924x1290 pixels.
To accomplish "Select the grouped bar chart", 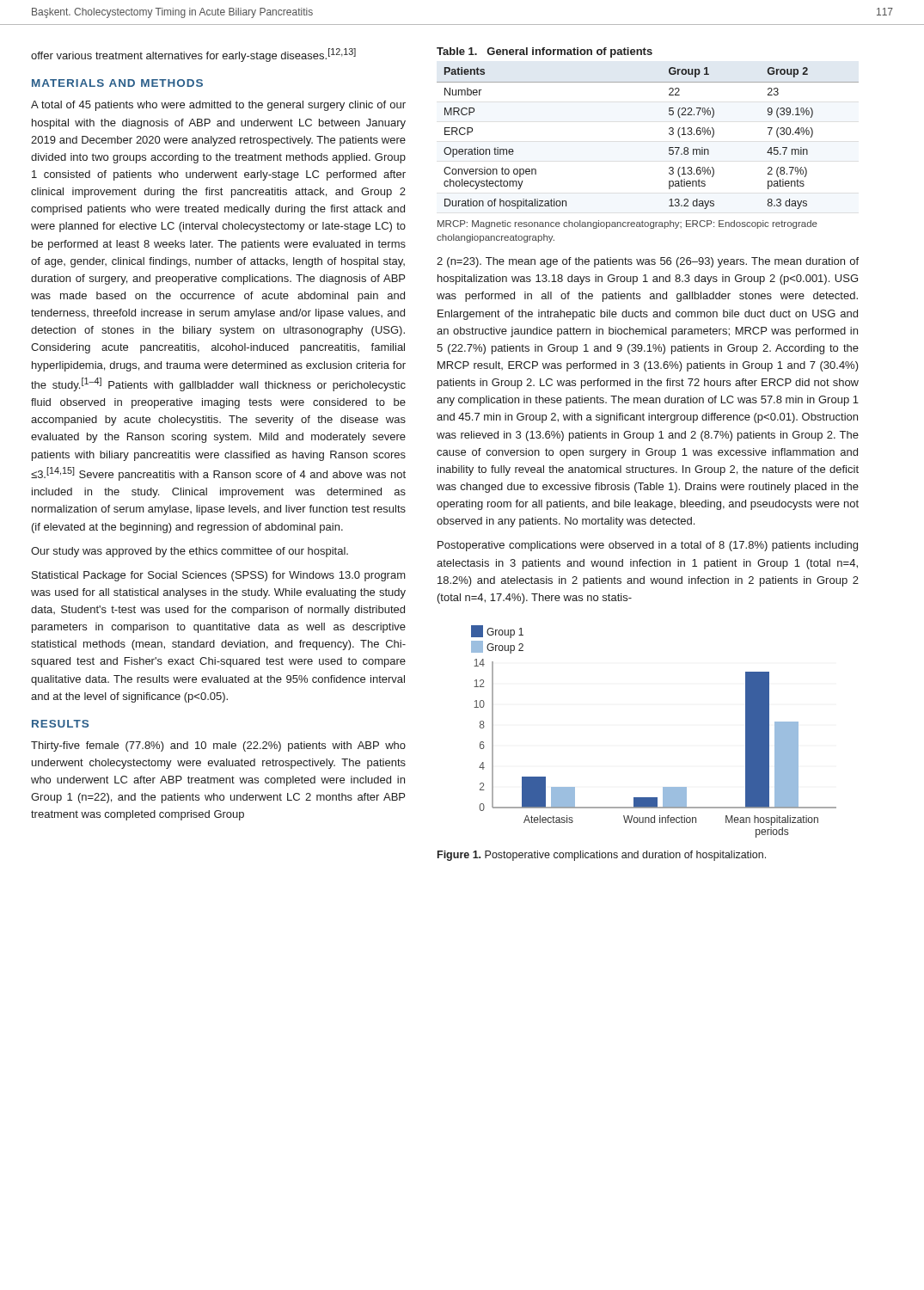I will click(648, 730).
